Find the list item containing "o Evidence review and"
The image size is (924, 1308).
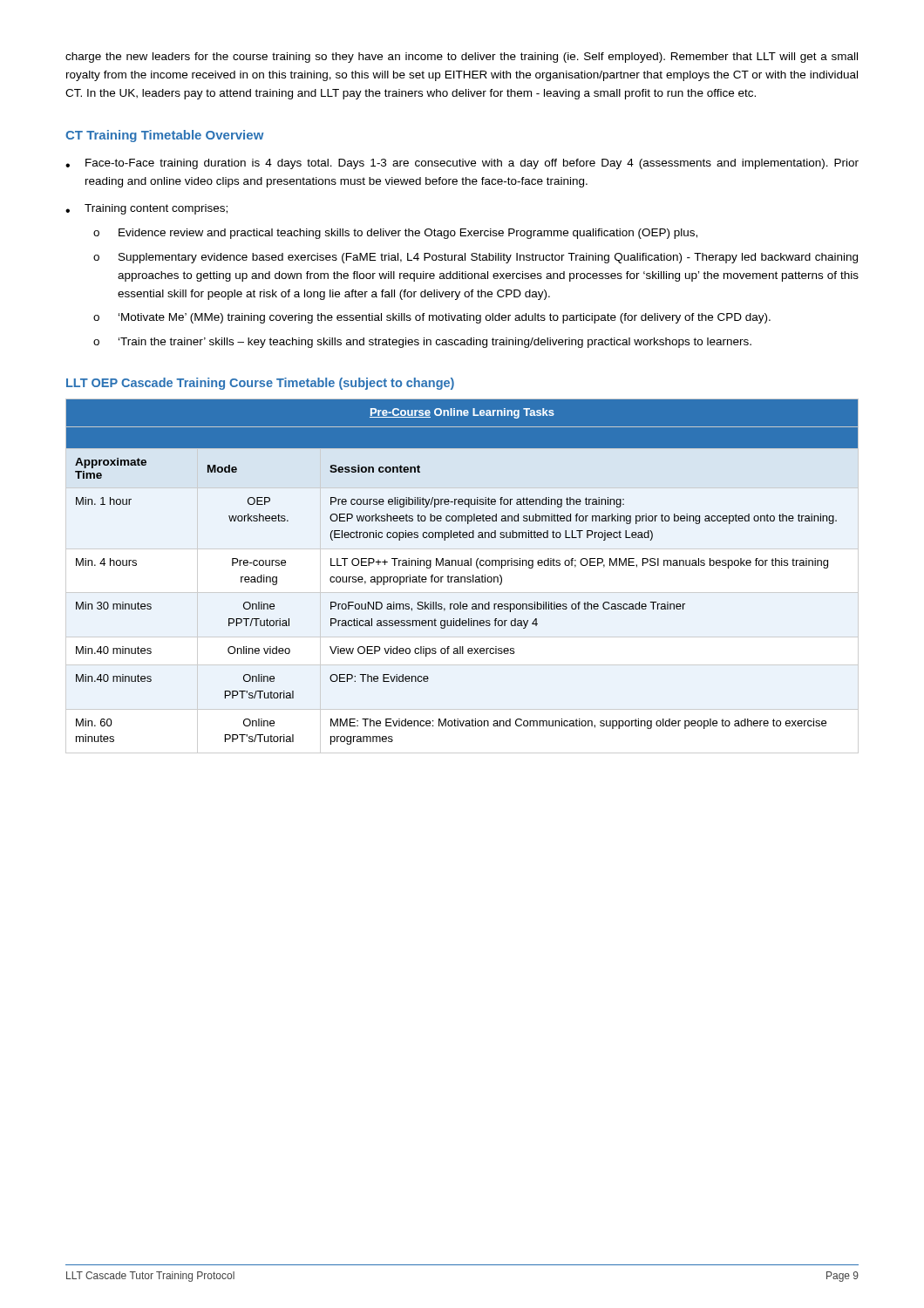click(x=474, y=233)
